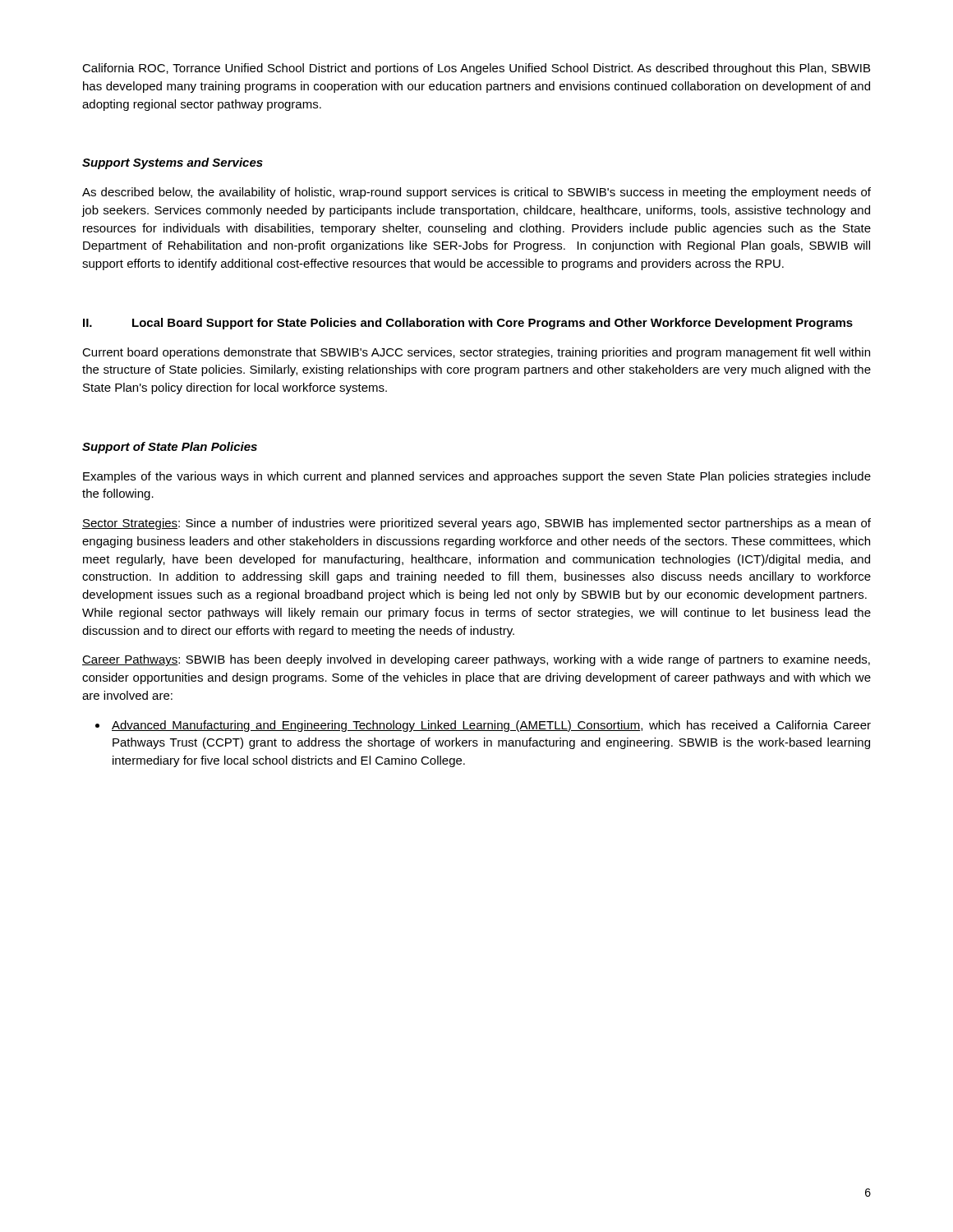953x1232 pixels.
Task: Find the block on this page that starts "Advanced Manufacturing and Engineering Technology"
Action: 491,742
